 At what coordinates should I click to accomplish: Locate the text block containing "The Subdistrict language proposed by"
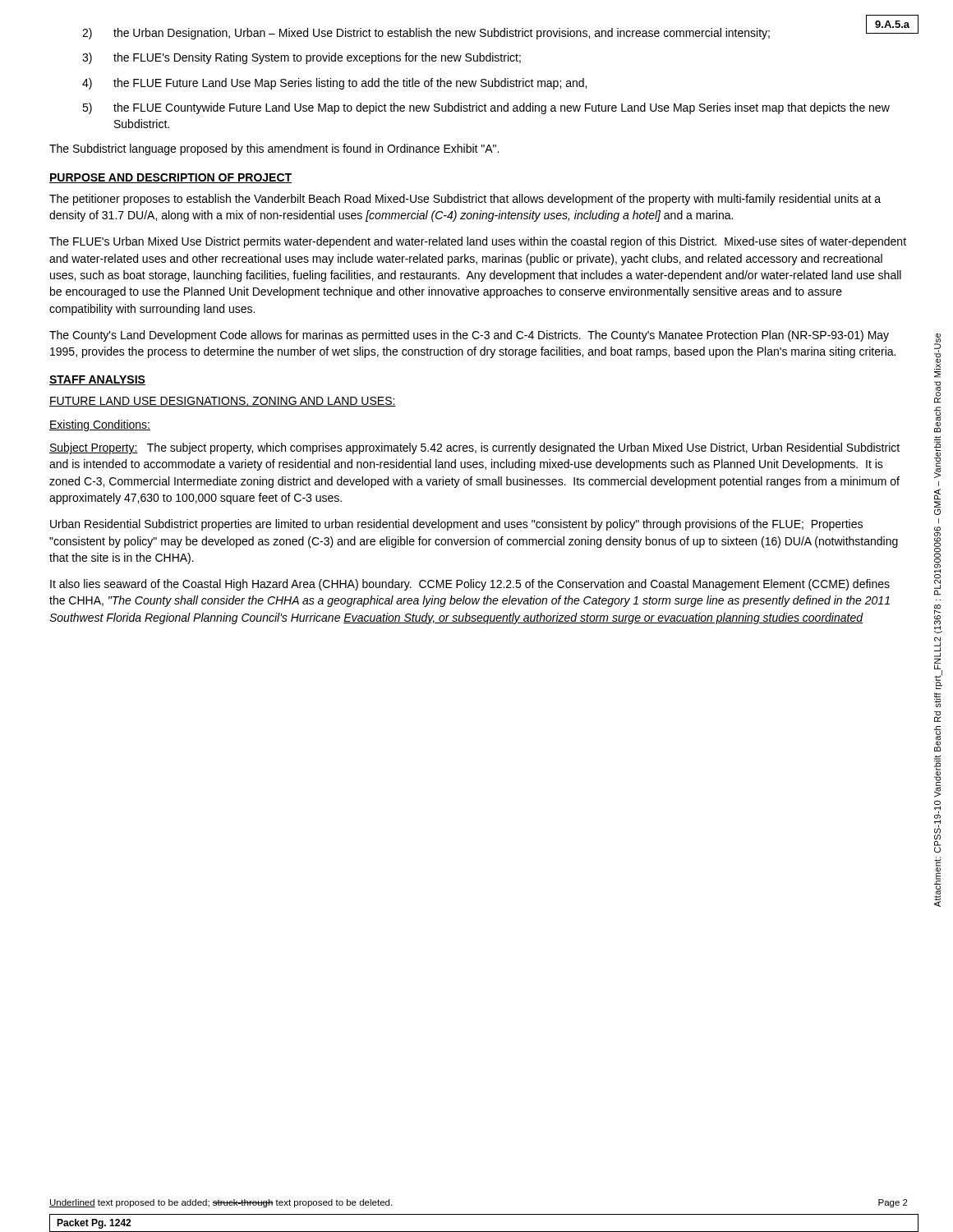pos(275,149)
